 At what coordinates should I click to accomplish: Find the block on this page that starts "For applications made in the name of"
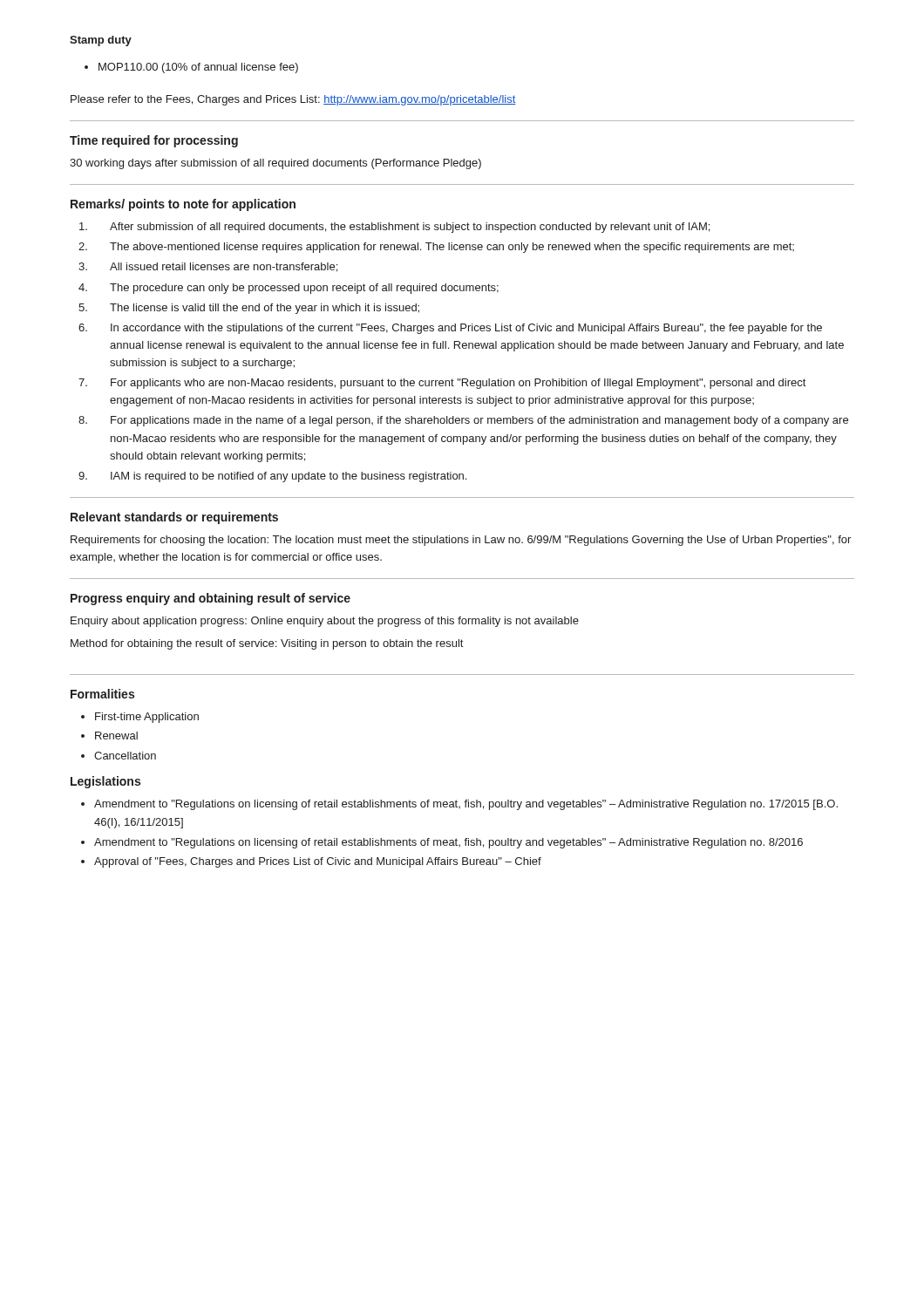(x=479, y=438)
